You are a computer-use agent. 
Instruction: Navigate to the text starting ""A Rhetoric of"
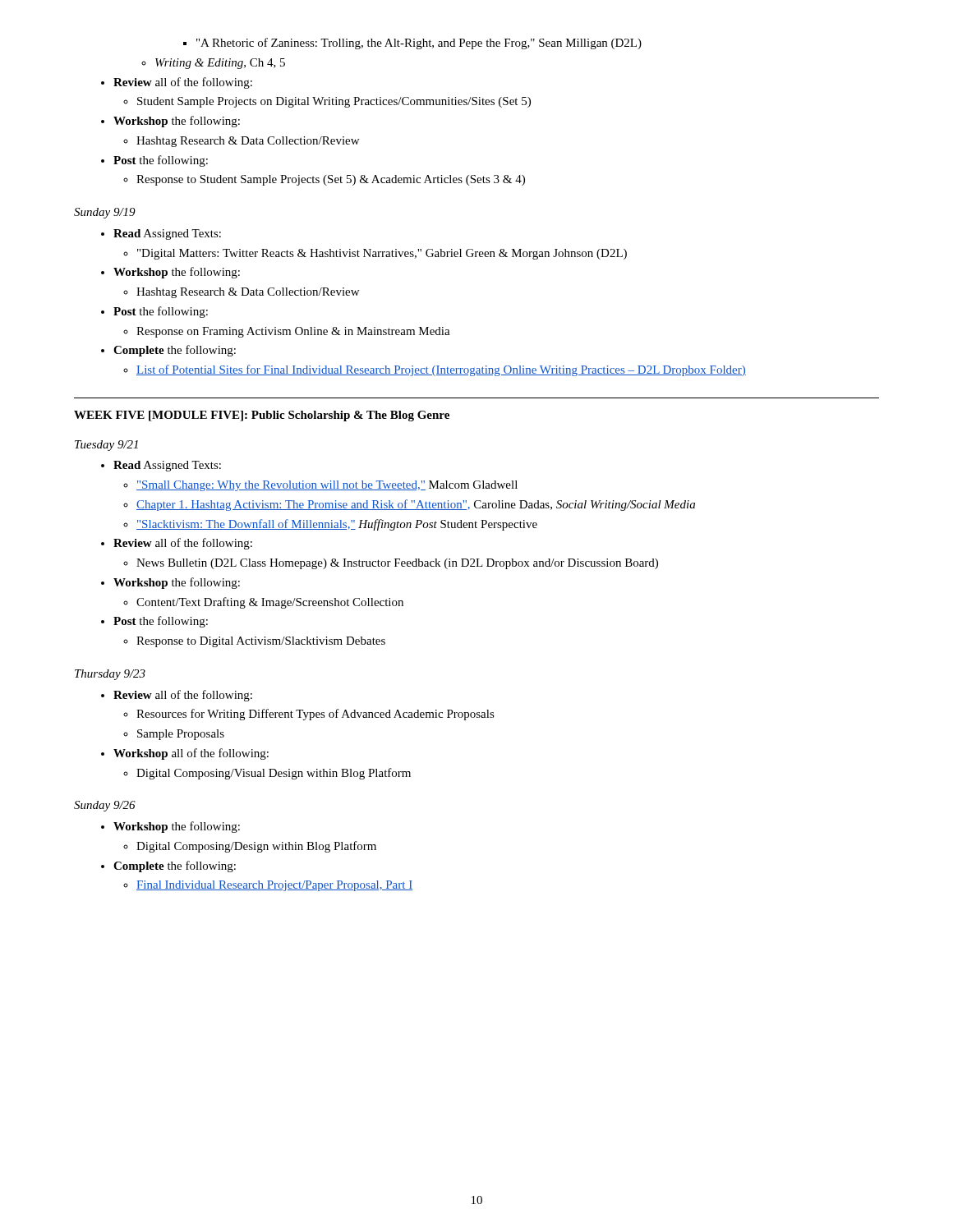(x=526, y=43)
